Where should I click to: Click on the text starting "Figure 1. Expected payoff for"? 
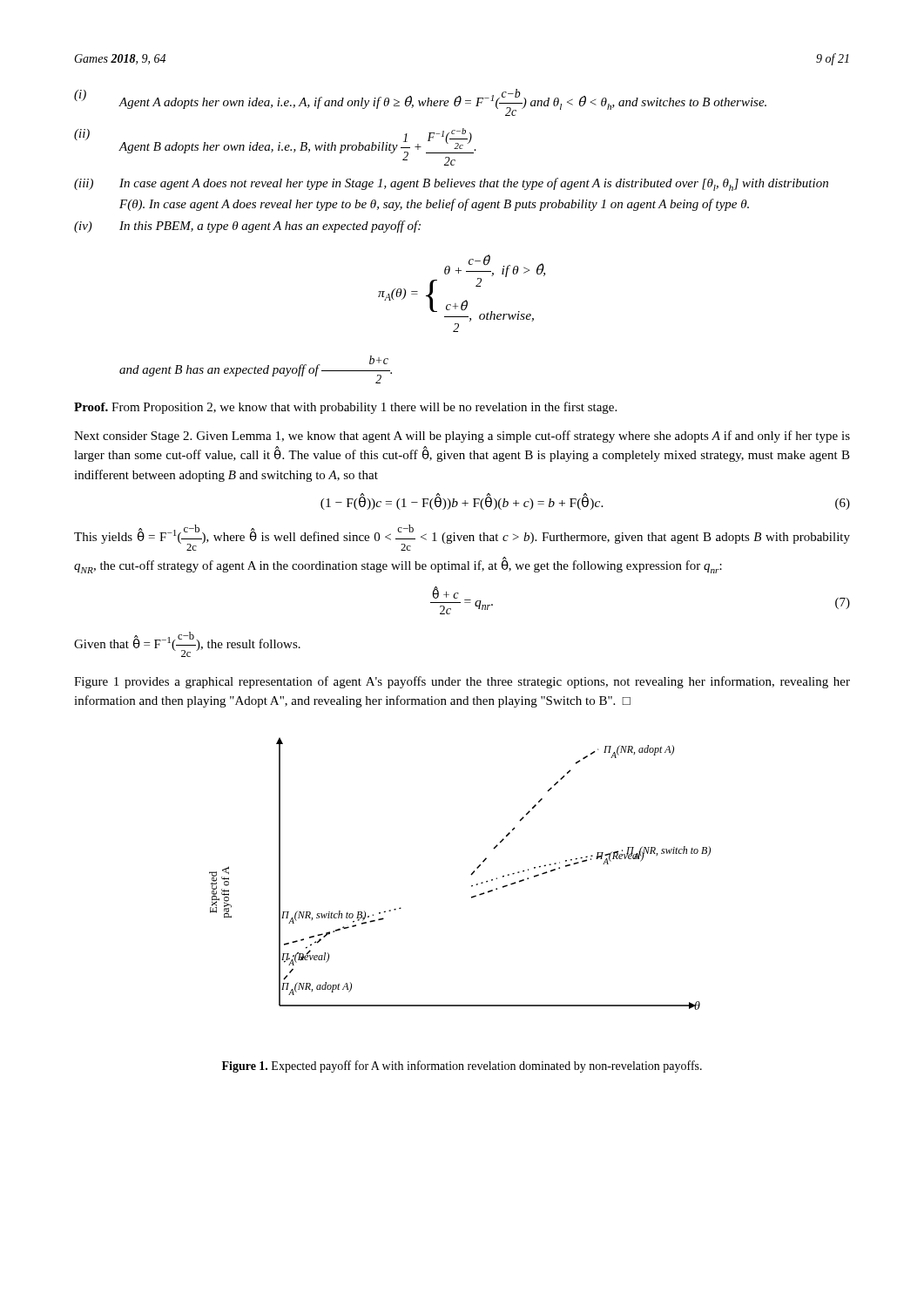(x=462, y=1066)
